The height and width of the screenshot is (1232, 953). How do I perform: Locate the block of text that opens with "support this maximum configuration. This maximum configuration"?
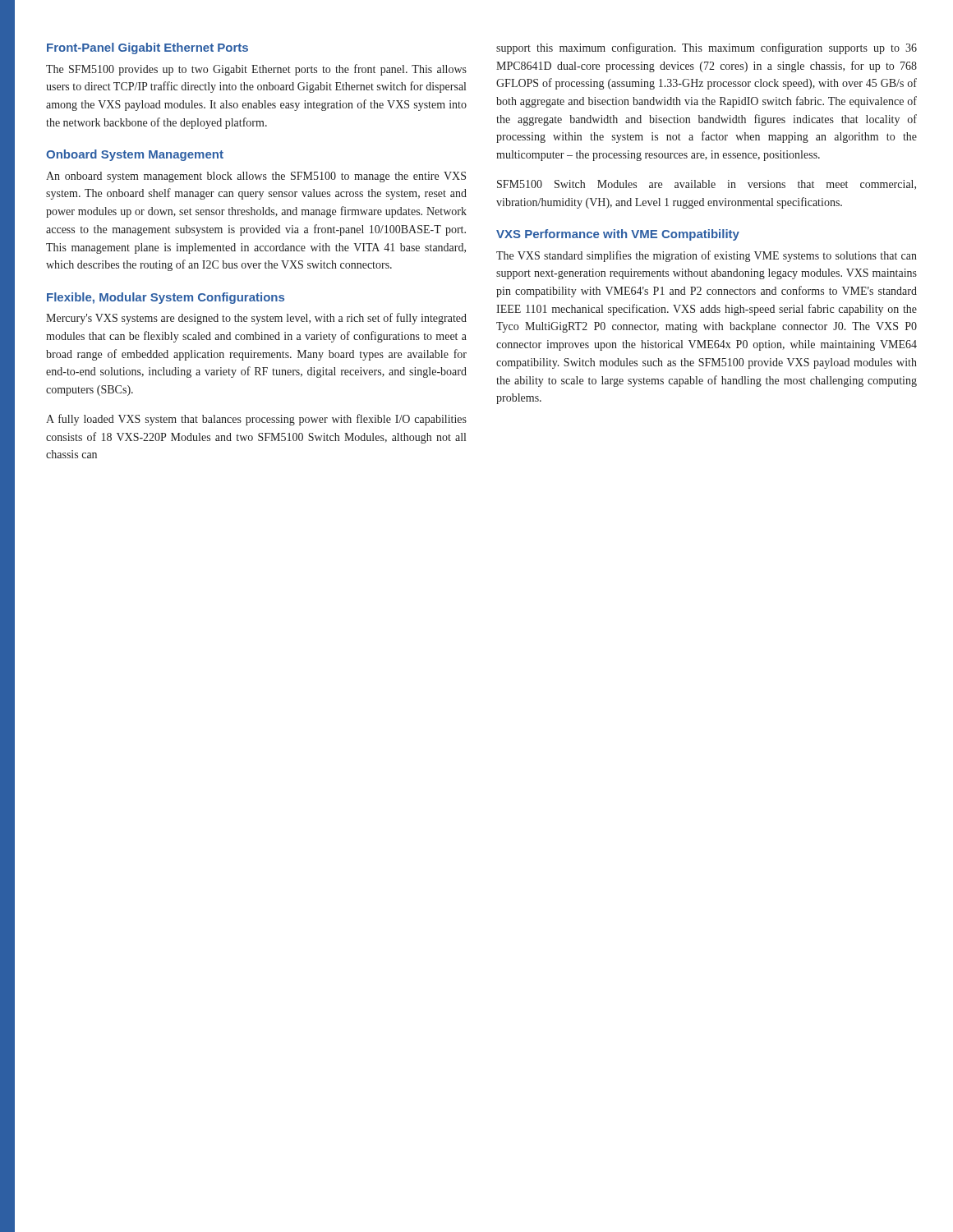[x=707, y=102]
